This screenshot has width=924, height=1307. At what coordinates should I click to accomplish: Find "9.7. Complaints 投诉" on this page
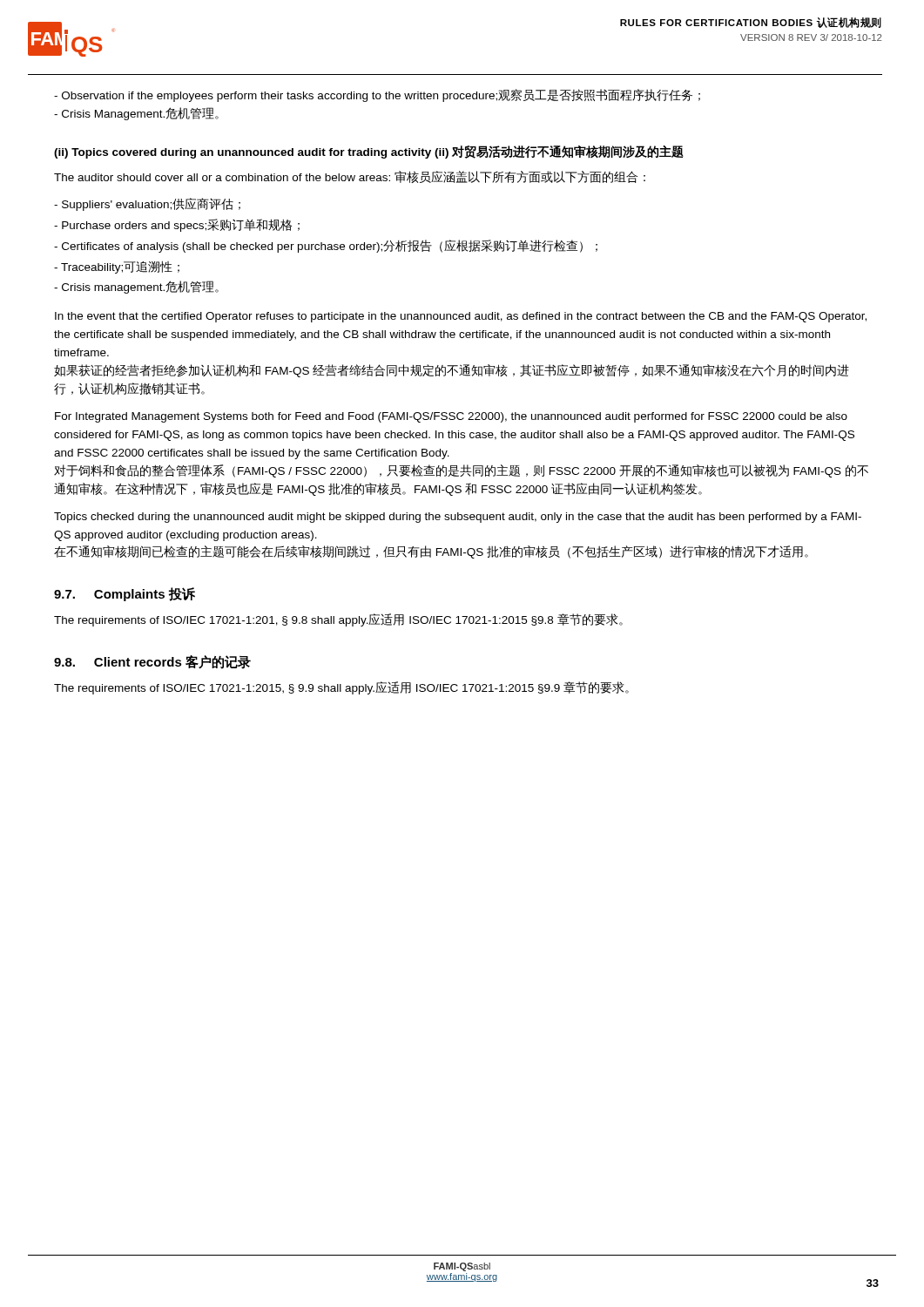coord(125,594)
